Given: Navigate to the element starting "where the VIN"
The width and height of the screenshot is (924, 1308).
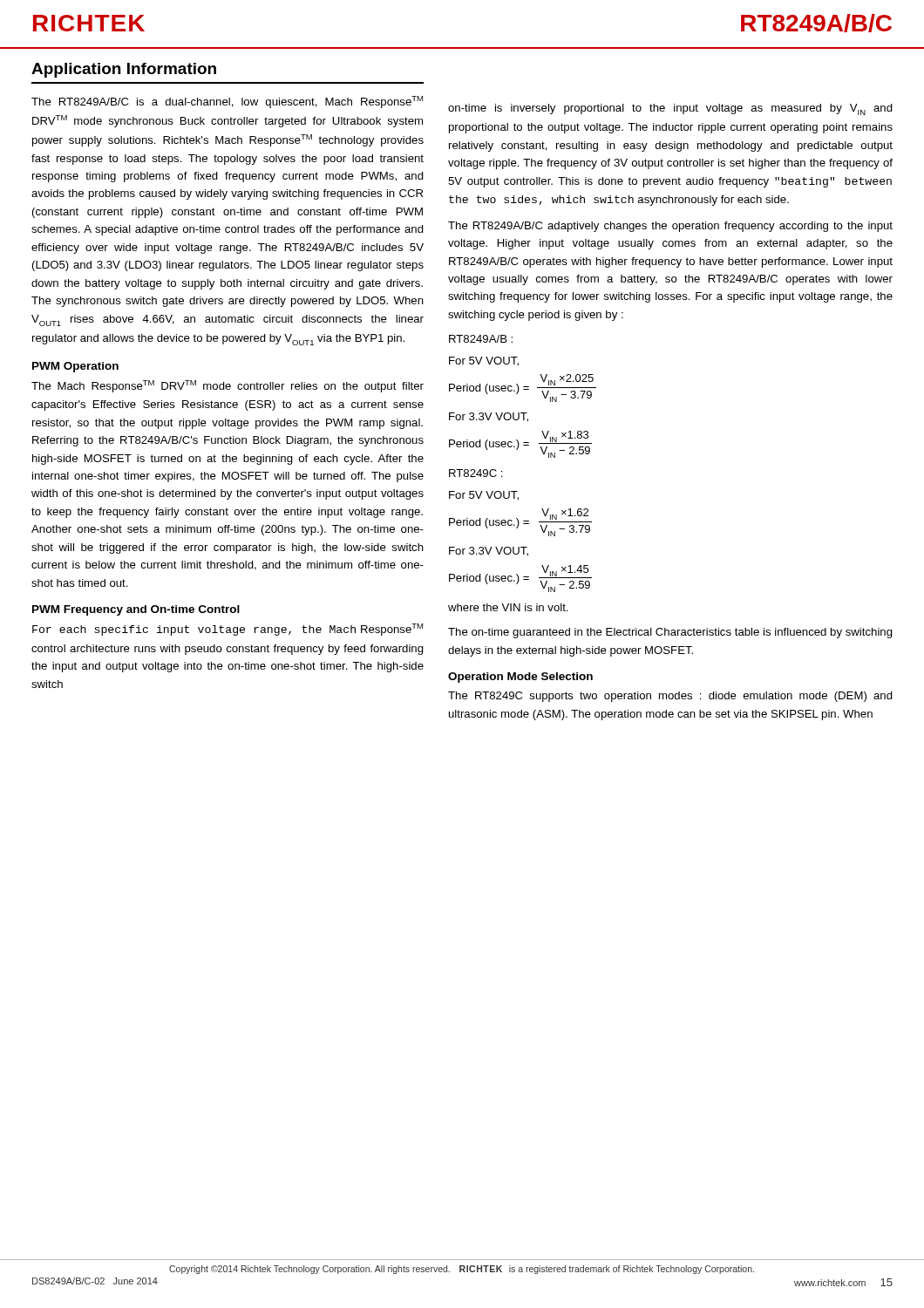Looking at the screenshot, I should pyautogui.click(x=508, y=607).
